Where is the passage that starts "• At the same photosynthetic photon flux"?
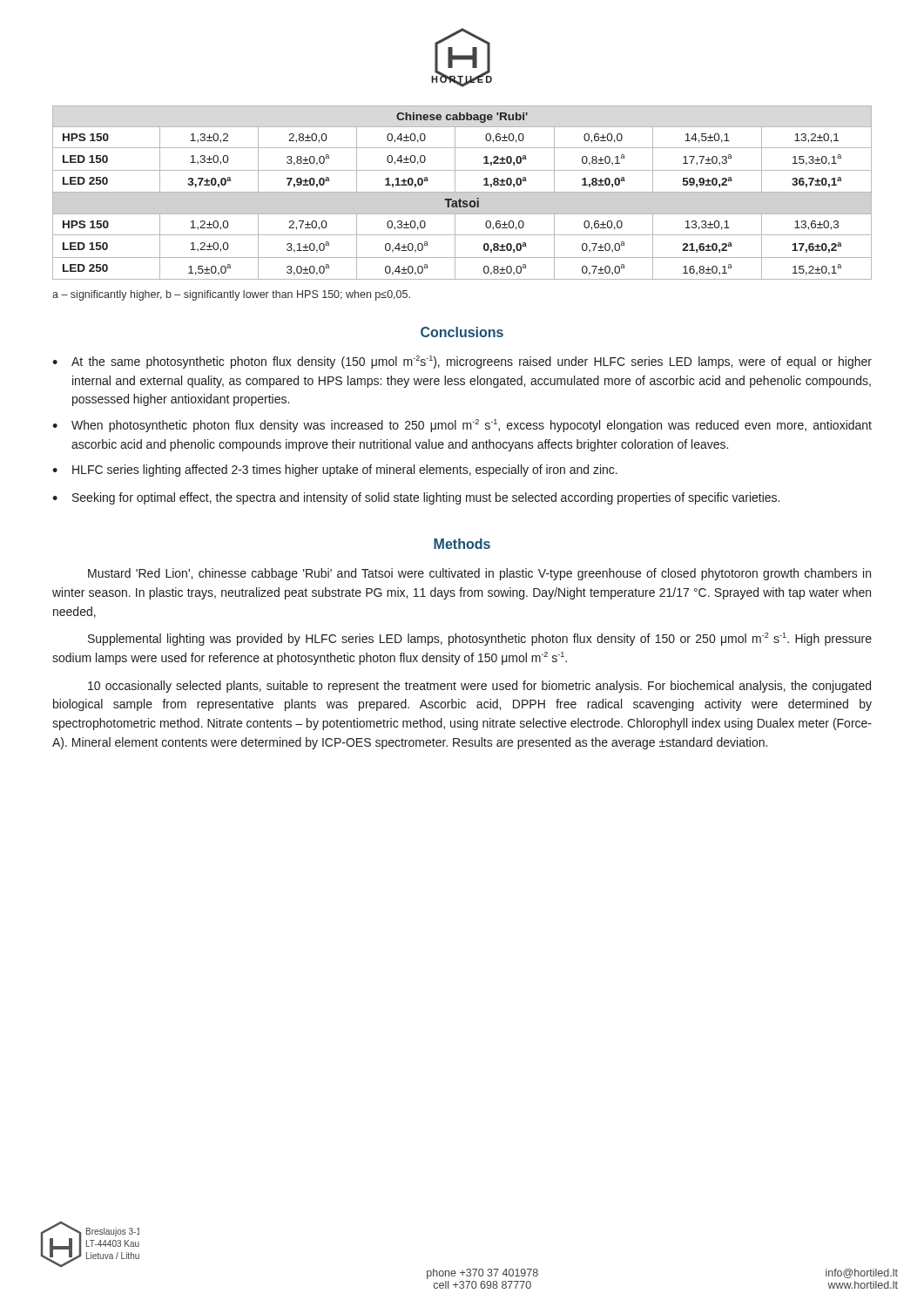 [462, 381]
